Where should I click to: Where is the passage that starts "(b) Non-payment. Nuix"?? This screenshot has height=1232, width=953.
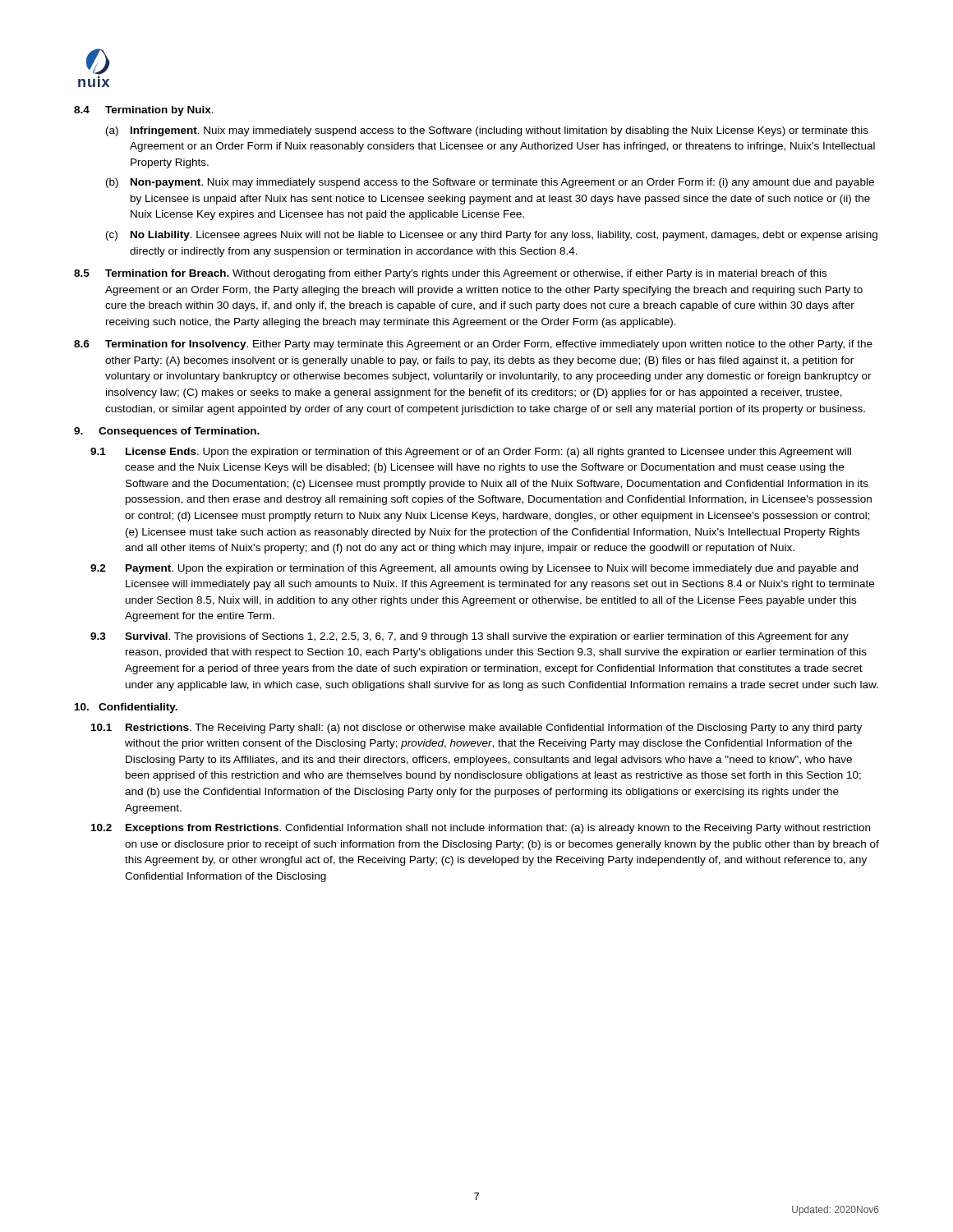click(492, 198)
